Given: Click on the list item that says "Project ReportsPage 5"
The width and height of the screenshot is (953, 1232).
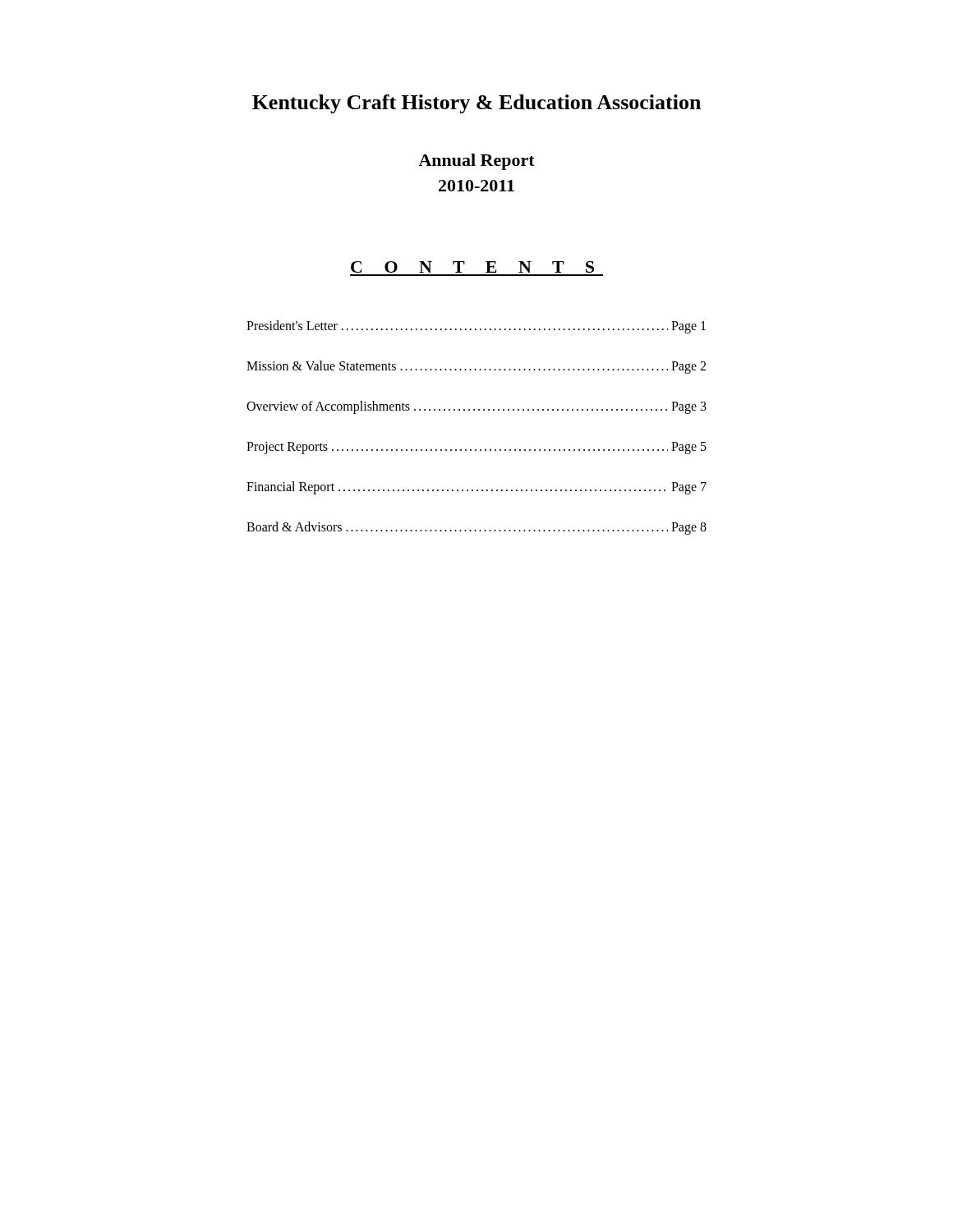Looking at the screenshot, I should pyautogui.click(x=476, y=447).
